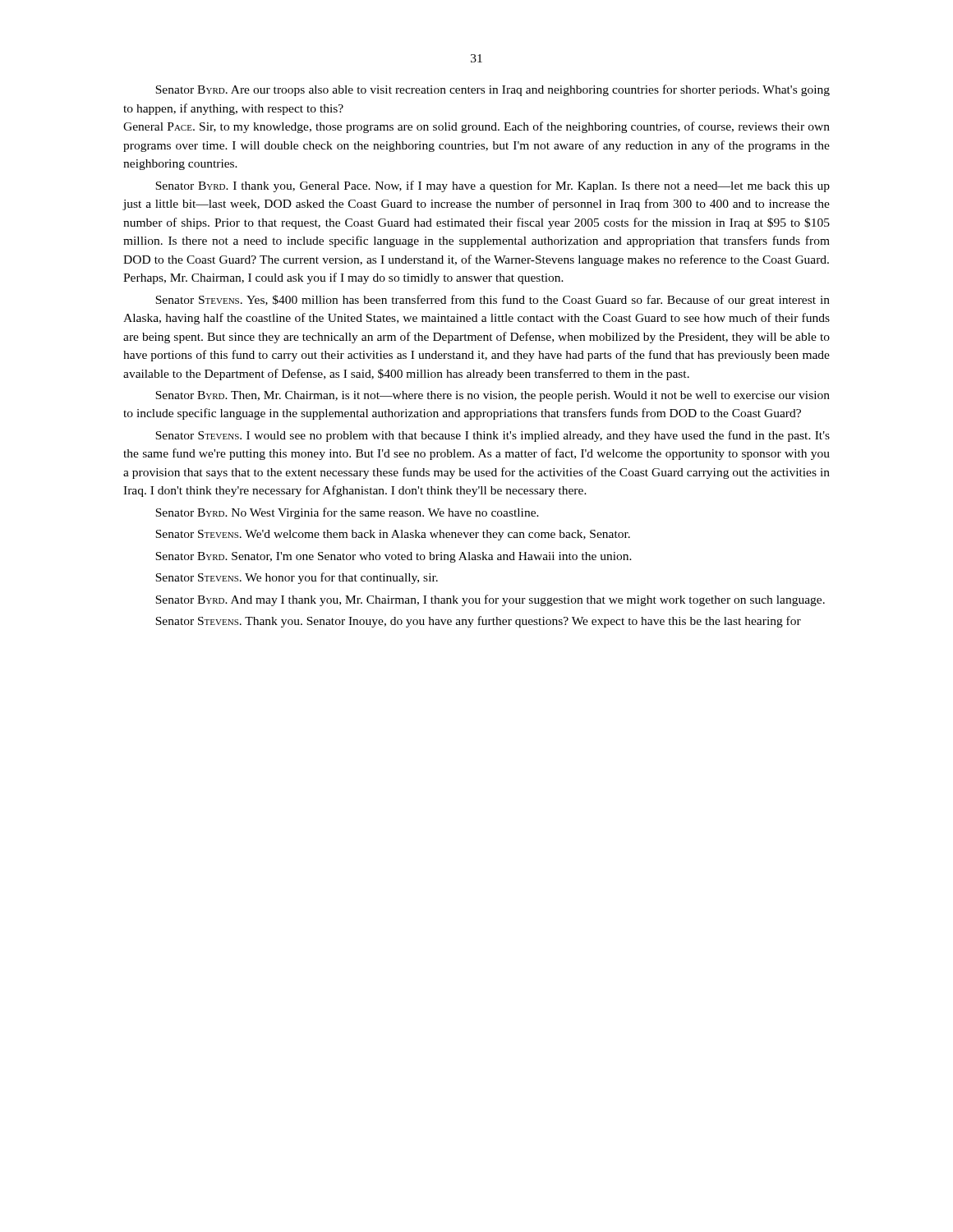Viewport: 953px width, 1232px height.
Task: Point to the region starting "Senator Byrd. Then, Mr."
Action: click(476, 404)
